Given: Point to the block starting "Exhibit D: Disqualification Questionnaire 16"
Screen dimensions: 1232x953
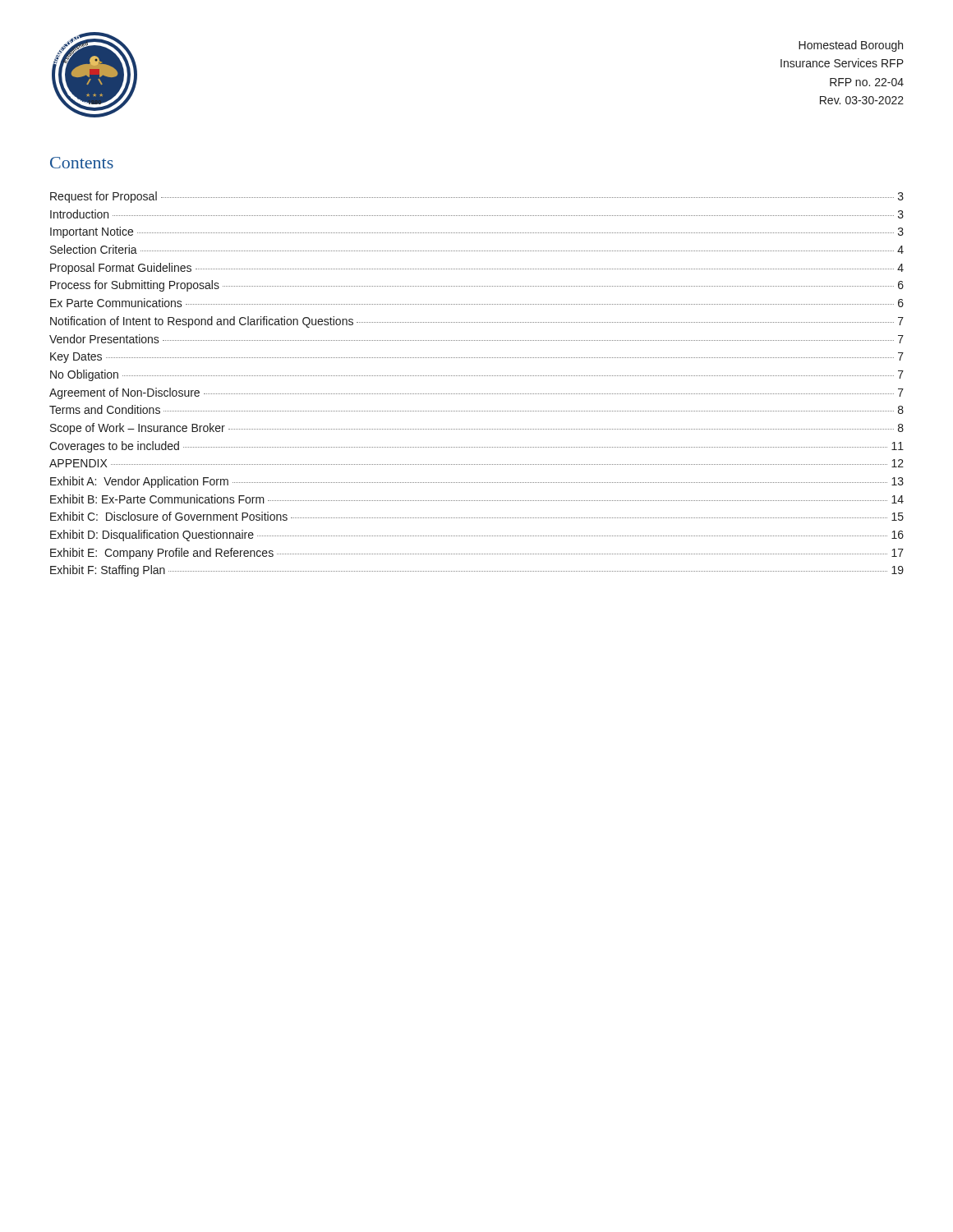Looking at the screenshot, I should [x=476, y=535].
